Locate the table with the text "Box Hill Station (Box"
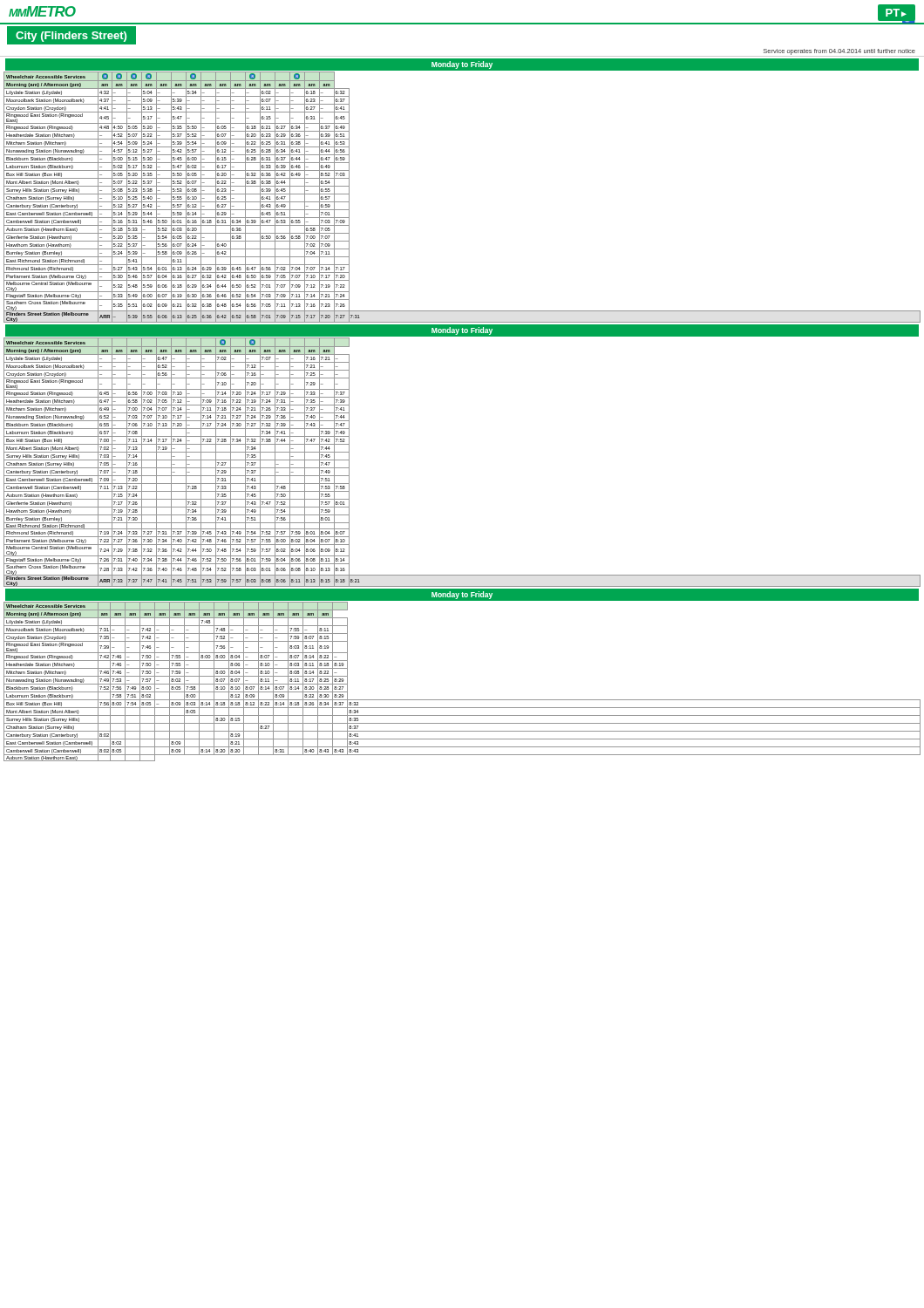This screenshot has height=1308, width=924. tap(462, 681)
